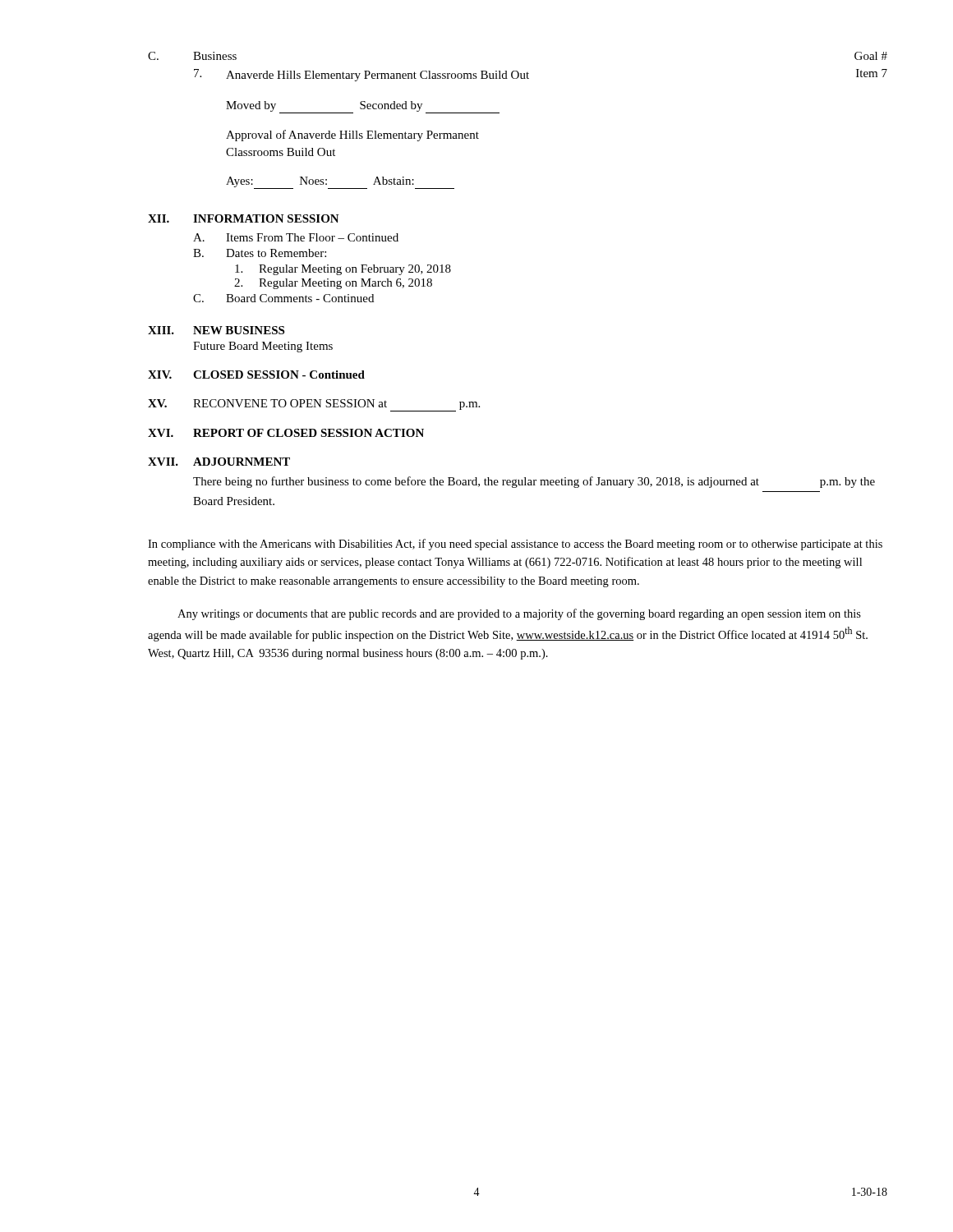Viewport: 953px width, 1232px height.
Task: Point to the text block starting "XII. INFORMATION SESSION"
Action: click(243, 219)
